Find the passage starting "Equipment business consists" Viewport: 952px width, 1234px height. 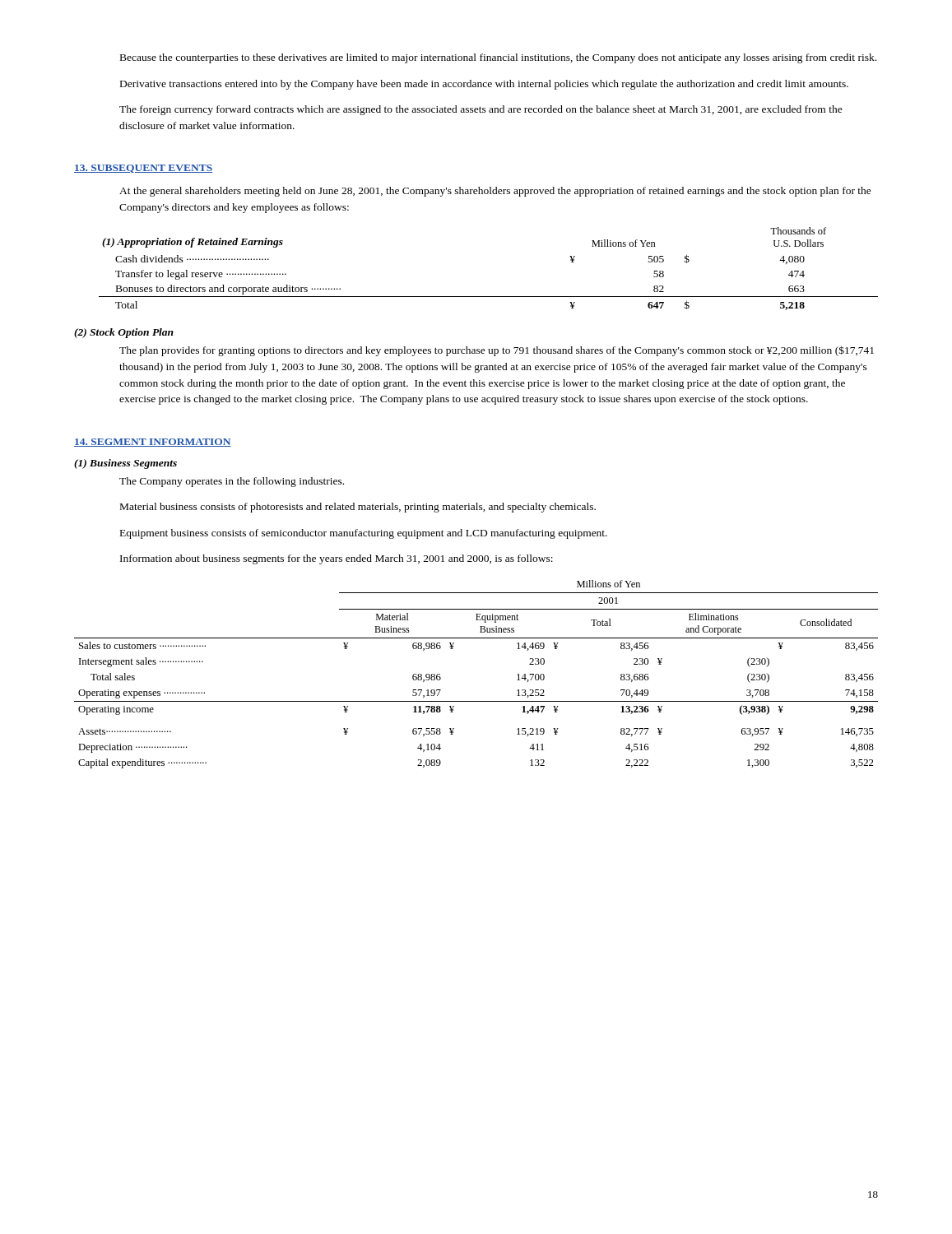[x=499, y=533]
